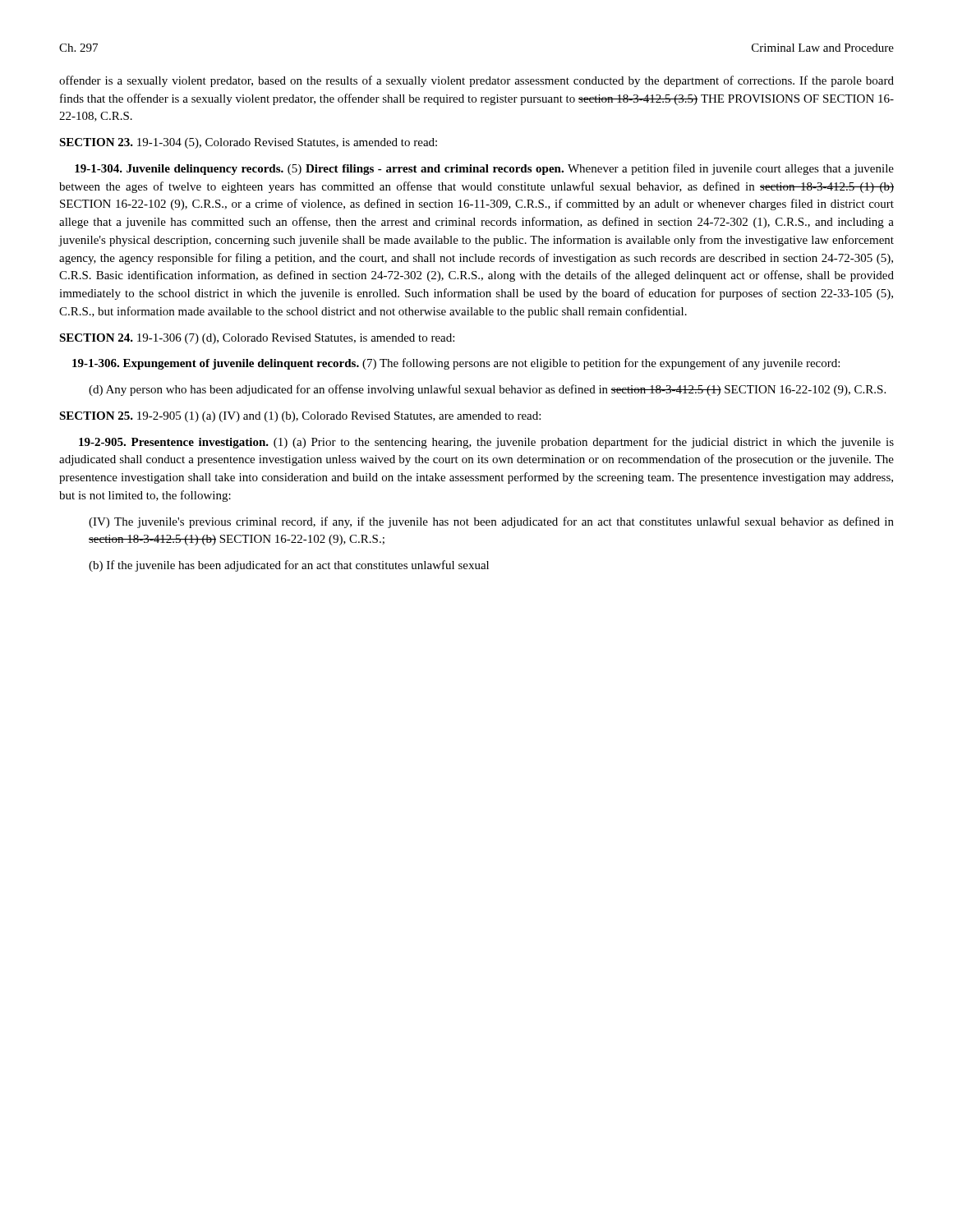This screenshot has width=953, height=1232.
Task: Locate the text starting "offender is a sexually violent predator, based on"
Action: [476, 98]
